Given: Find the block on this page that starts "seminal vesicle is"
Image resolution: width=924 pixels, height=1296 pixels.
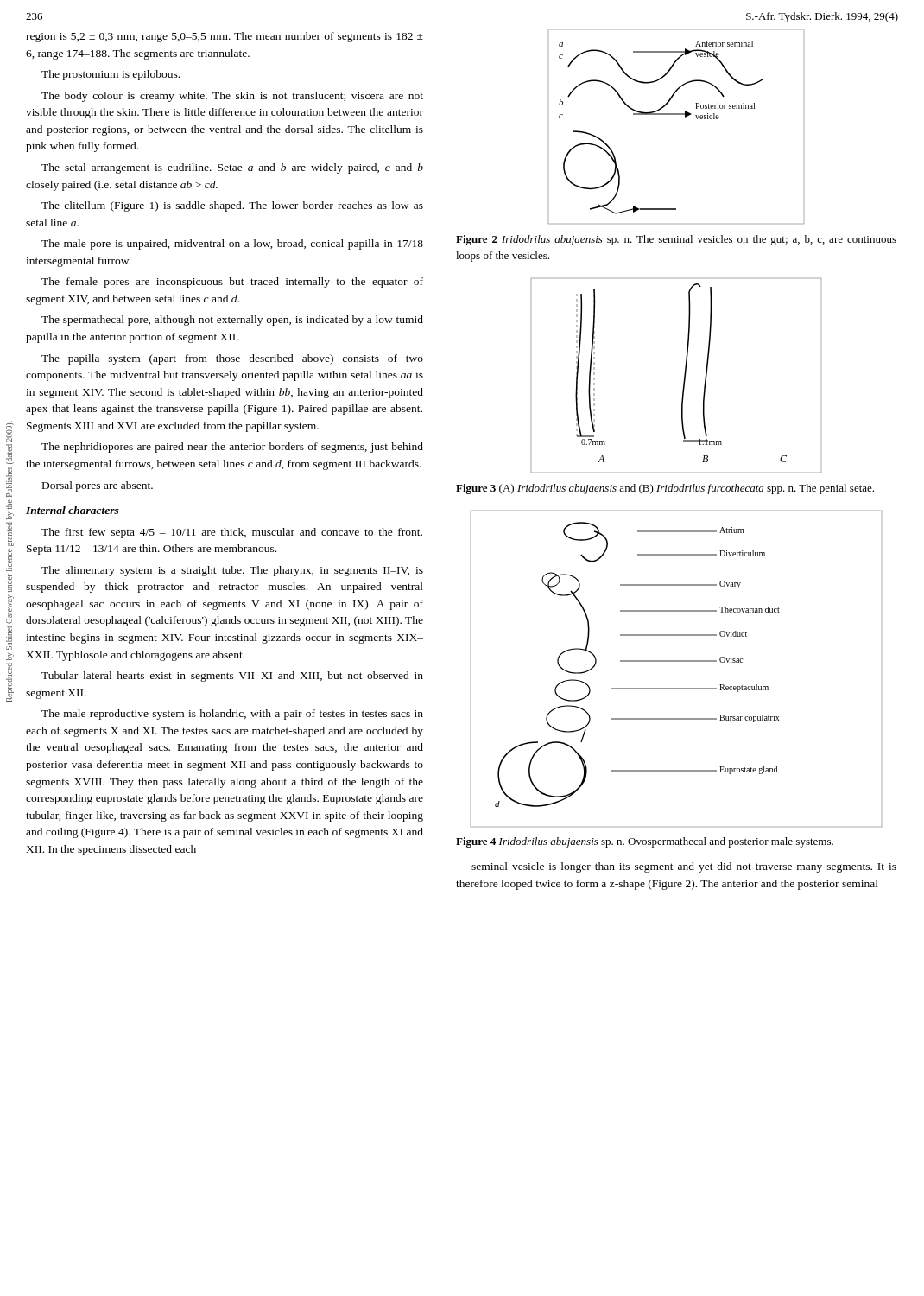Looking at the screenshot, I should tap(676, 875).
